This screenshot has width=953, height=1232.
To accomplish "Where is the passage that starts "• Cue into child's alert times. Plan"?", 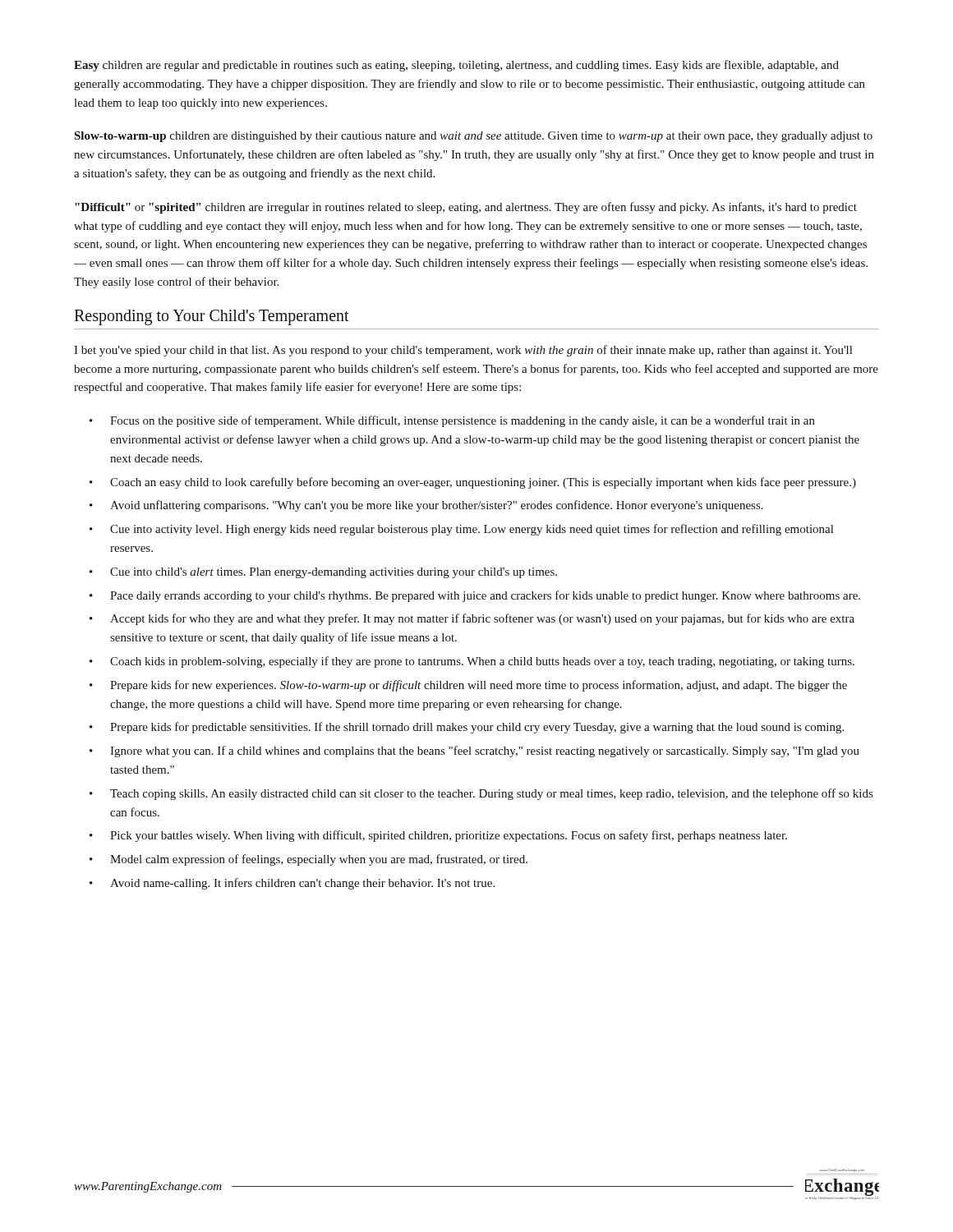I will (484, 572).
